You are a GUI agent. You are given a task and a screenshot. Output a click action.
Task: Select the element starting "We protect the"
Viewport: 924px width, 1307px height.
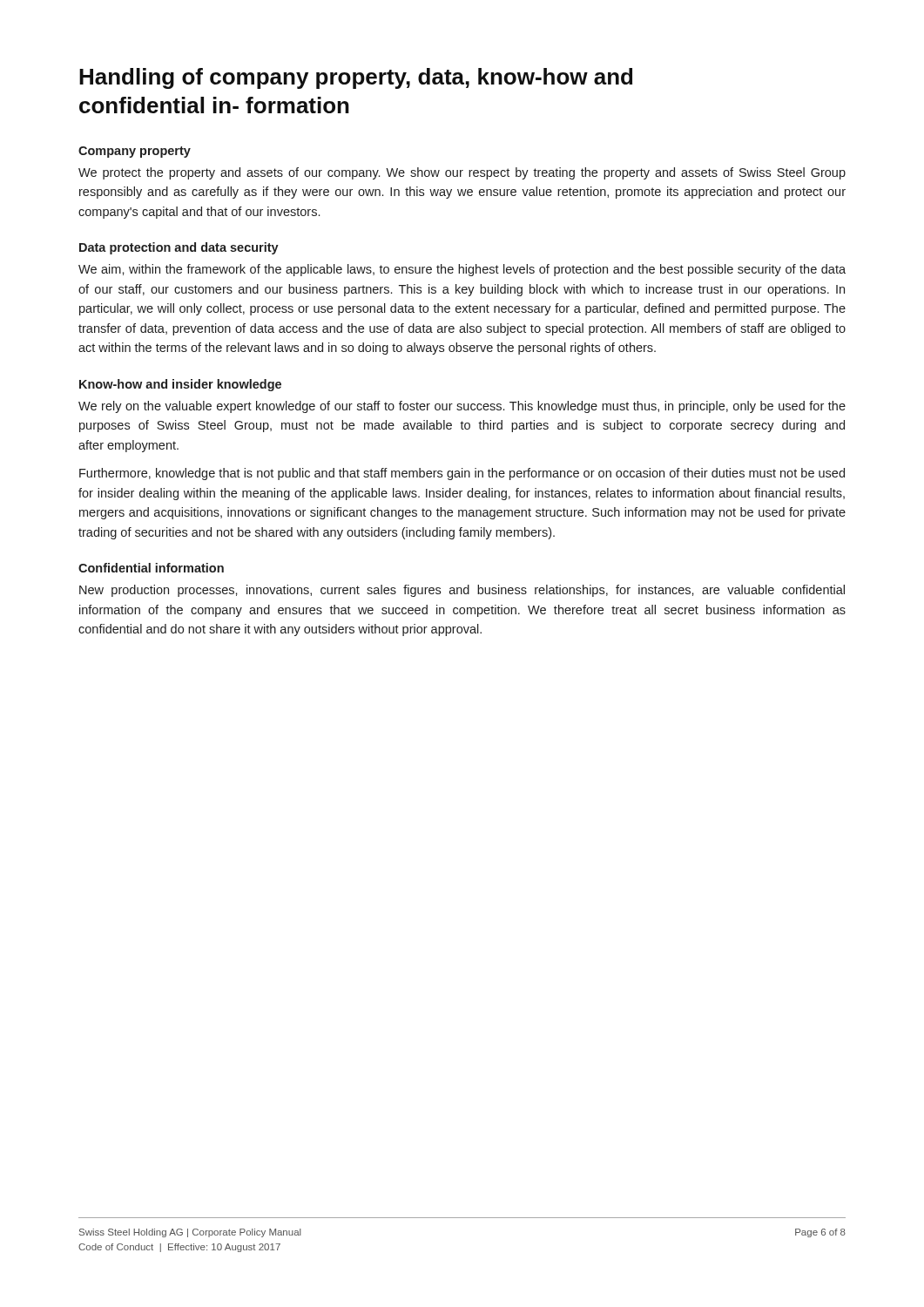[x=462, y=192]
